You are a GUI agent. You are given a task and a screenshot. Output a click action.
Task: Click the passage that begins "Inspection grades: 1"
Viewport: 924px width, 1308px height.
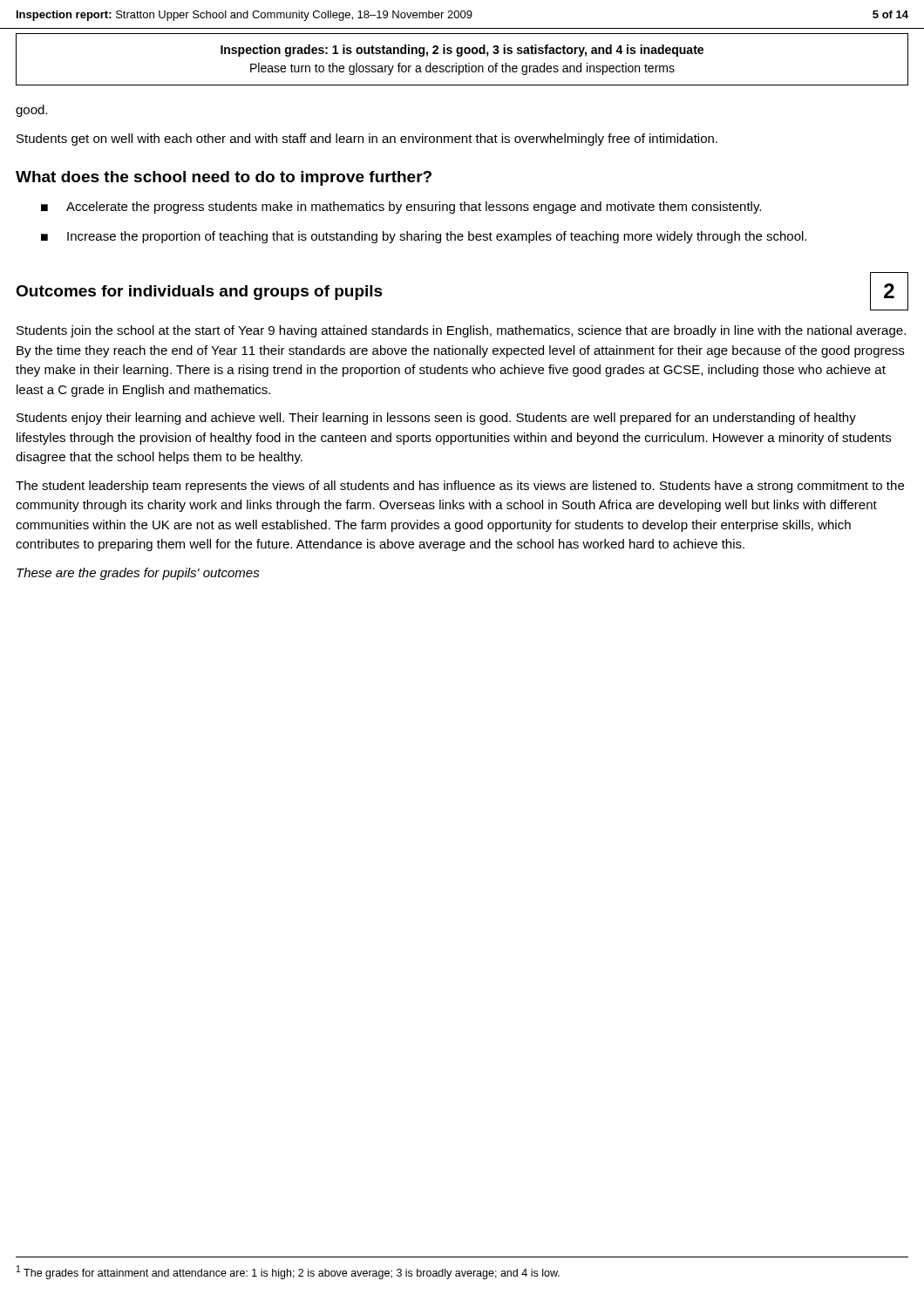pos(462,59)
